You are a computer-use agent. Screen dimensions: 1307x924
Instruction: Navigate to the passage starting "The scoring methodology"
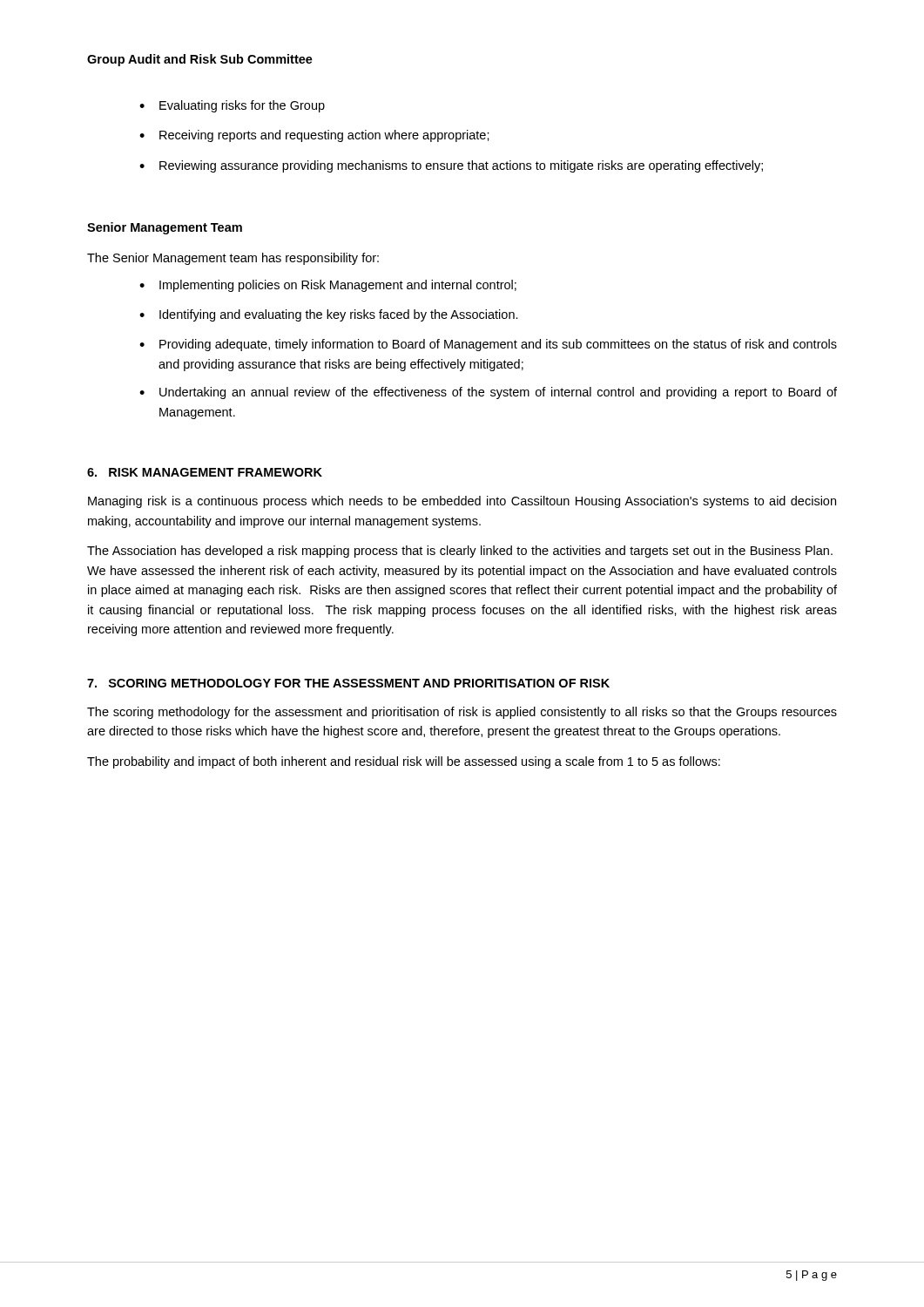[462, 721]
